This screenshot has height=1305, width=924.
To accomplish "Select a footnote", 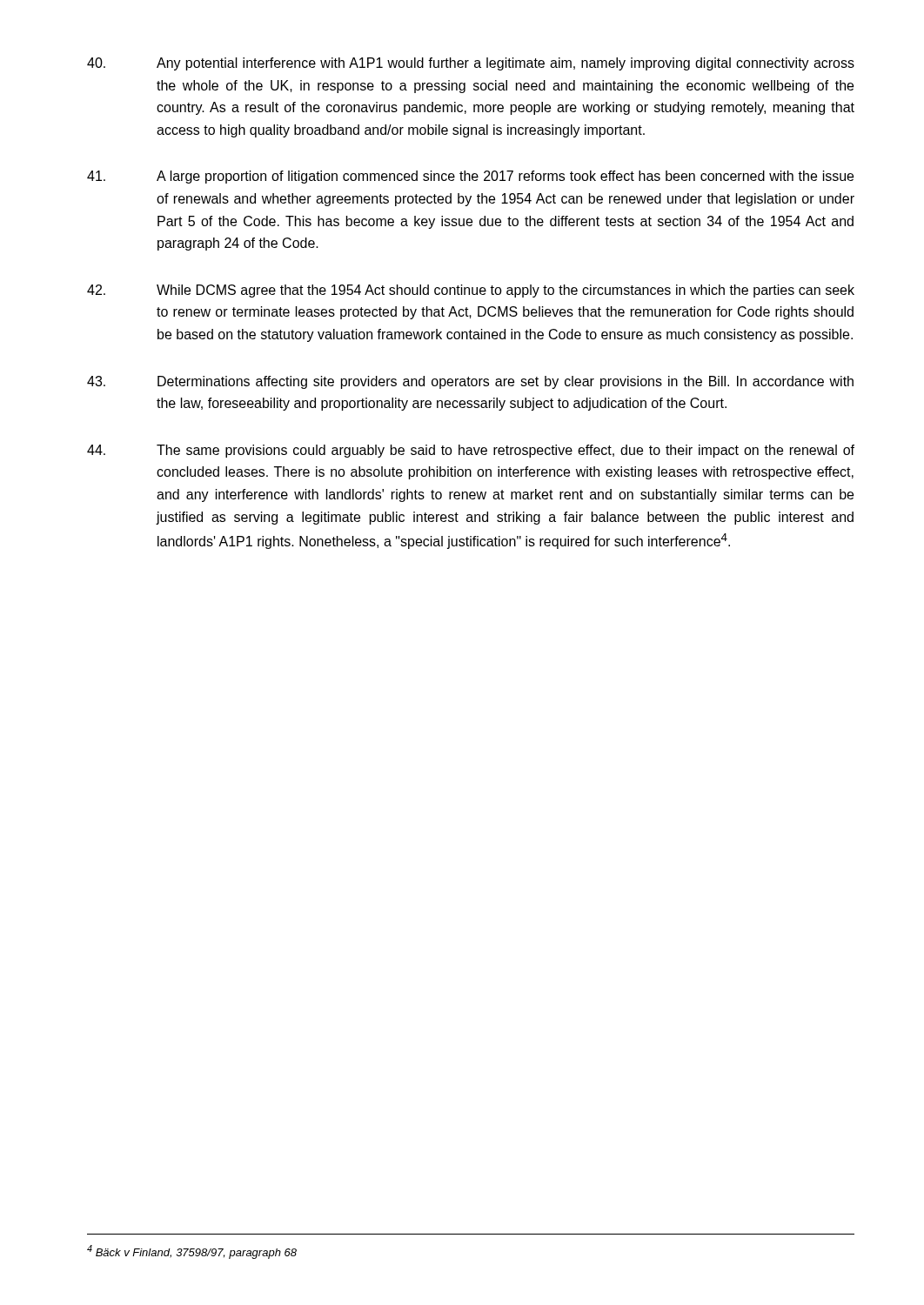I will [192, 1251].
